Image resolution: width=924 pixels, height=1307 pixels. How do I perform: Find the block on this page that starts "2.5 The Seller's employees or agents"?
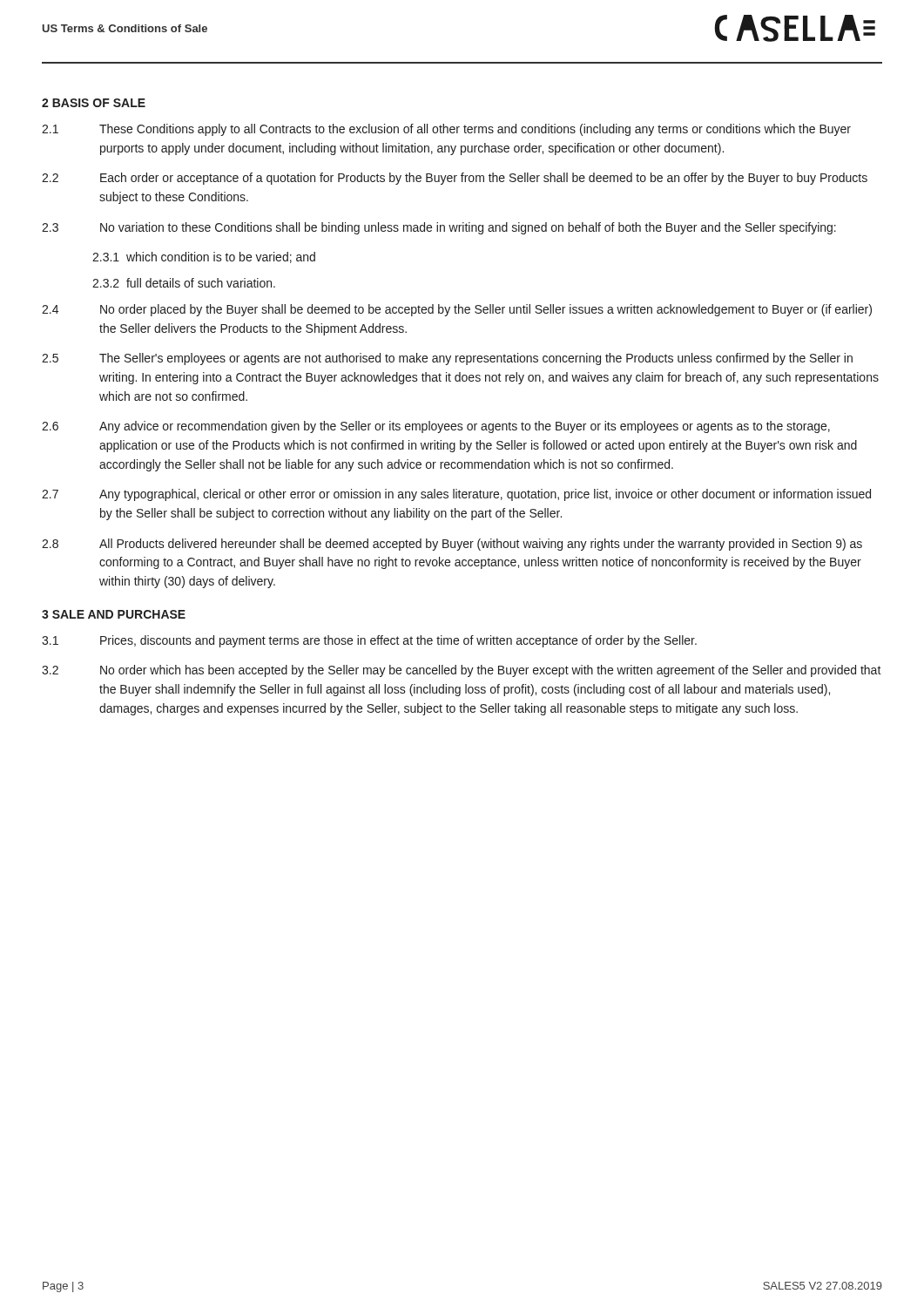(462, 378)
